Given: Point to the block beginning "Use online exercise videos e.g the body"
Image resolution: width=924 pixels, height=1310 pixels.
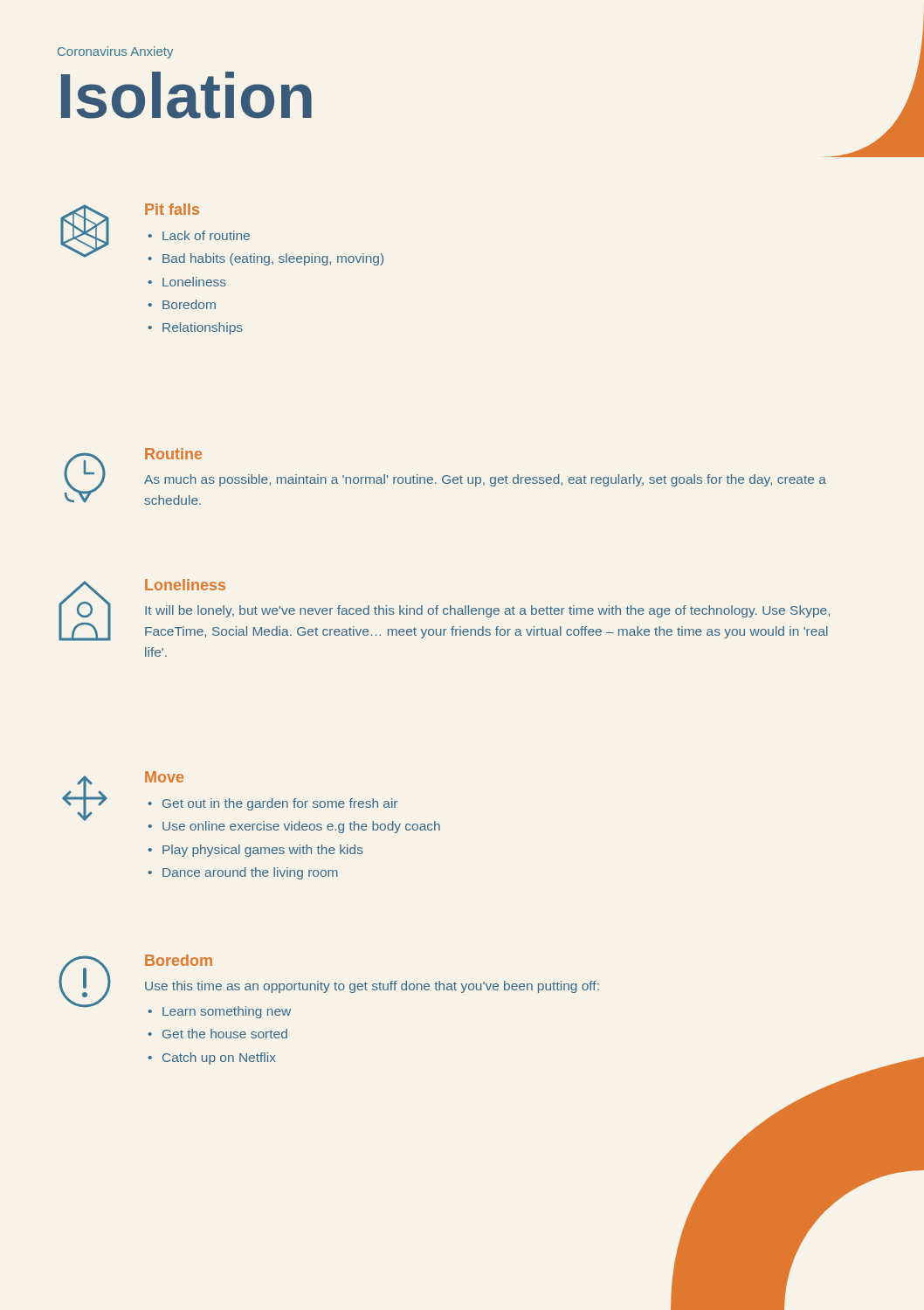Looking at the screenshot, I should [x=301, y=826].
